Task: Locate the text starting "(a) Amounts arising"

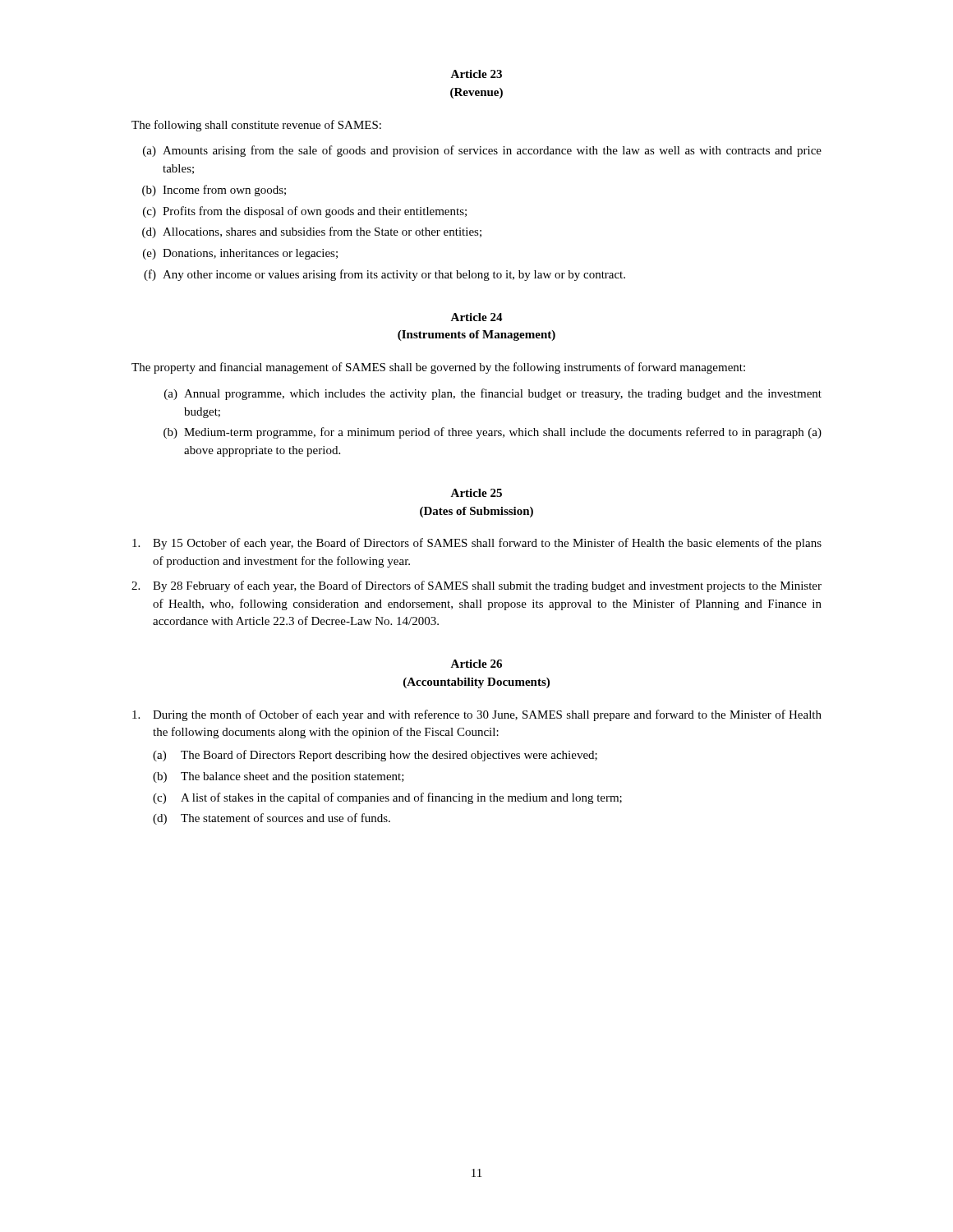Action: coord(476,160)
